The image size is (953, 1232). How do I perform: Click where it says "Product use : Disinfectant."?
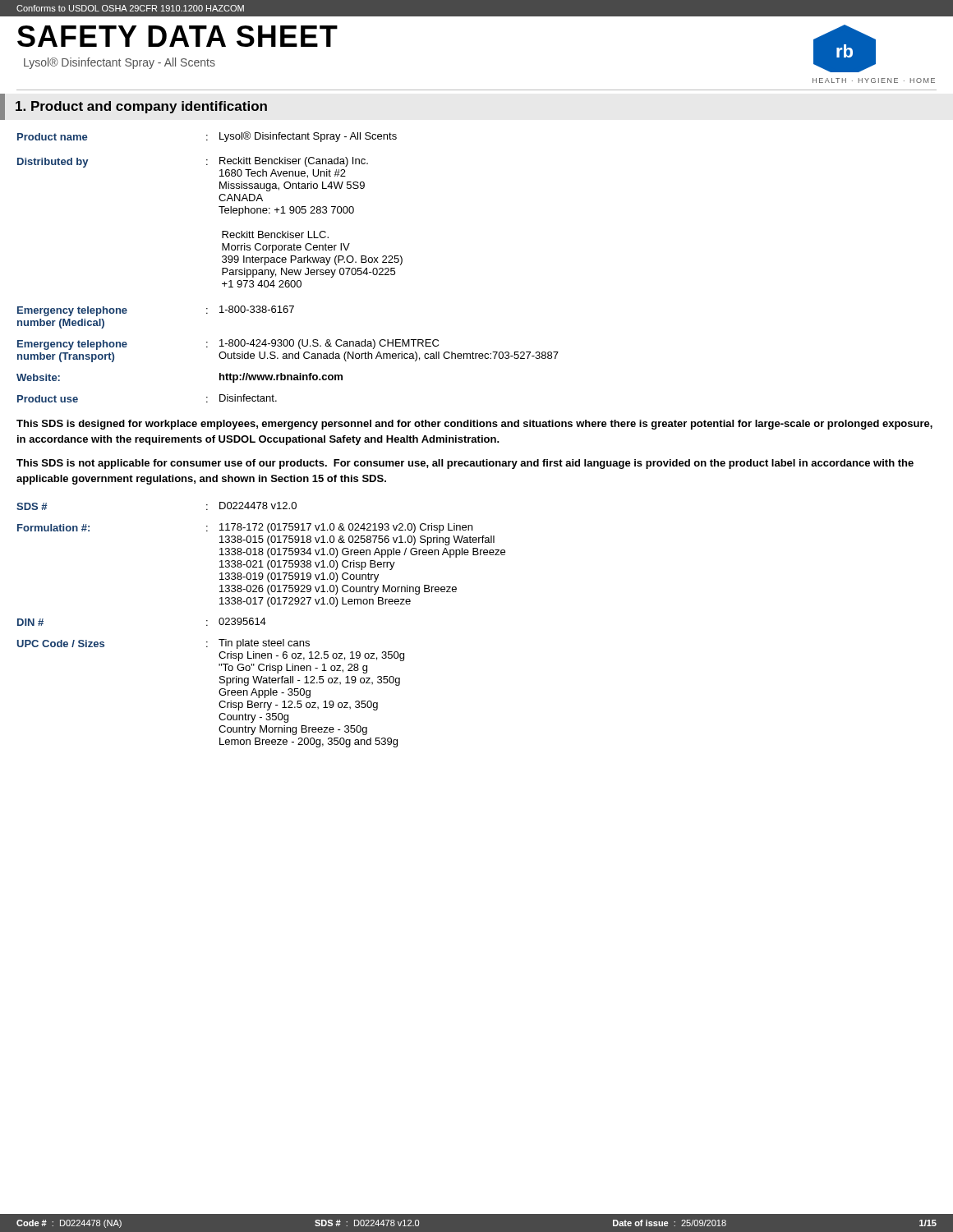(x=50, y=398)
